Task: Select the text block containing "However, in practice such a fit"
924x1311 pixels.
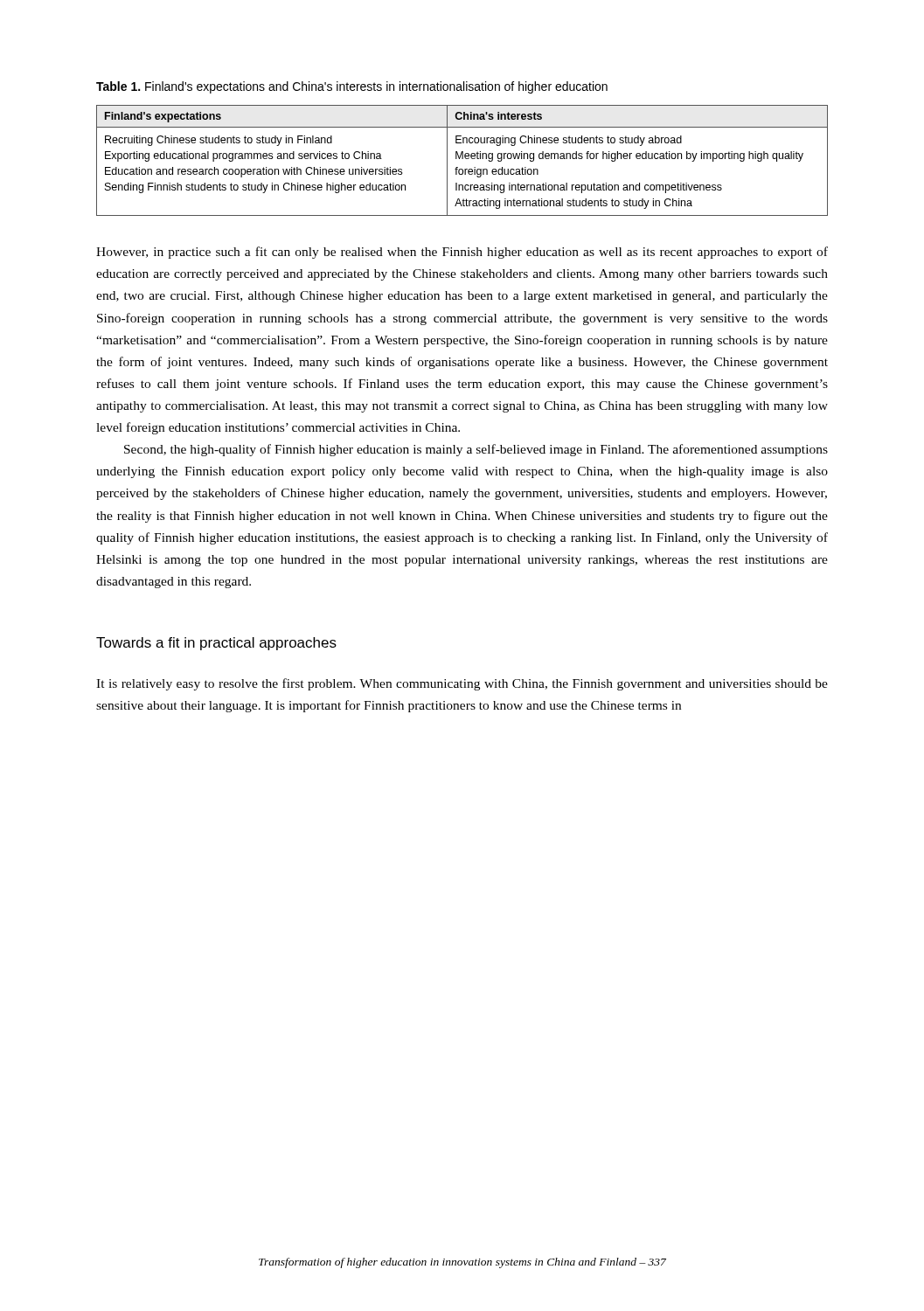Action: pos(462,339)
